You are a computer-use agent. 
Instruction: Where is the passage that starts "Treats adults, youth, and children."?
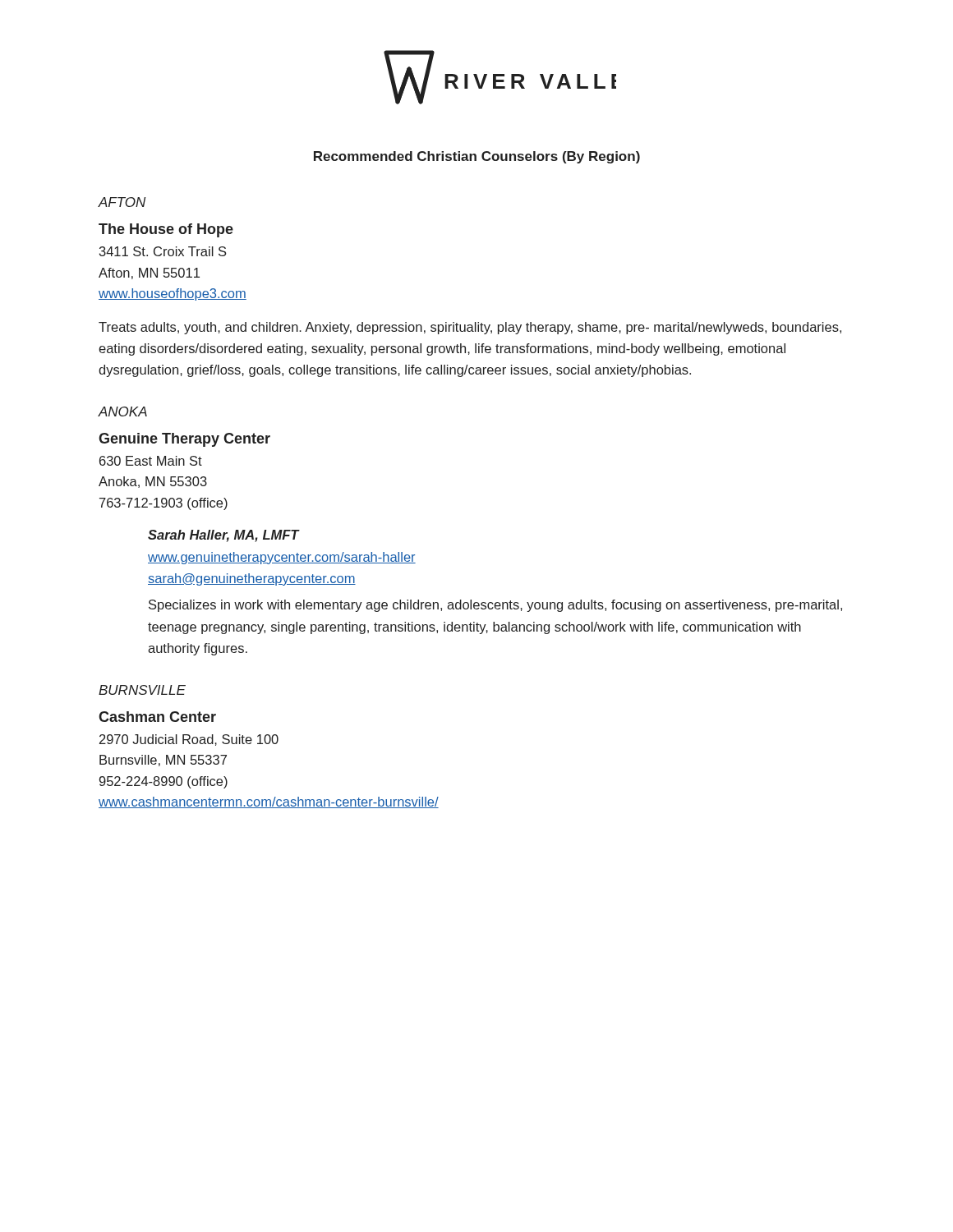(x=471, y=348)
